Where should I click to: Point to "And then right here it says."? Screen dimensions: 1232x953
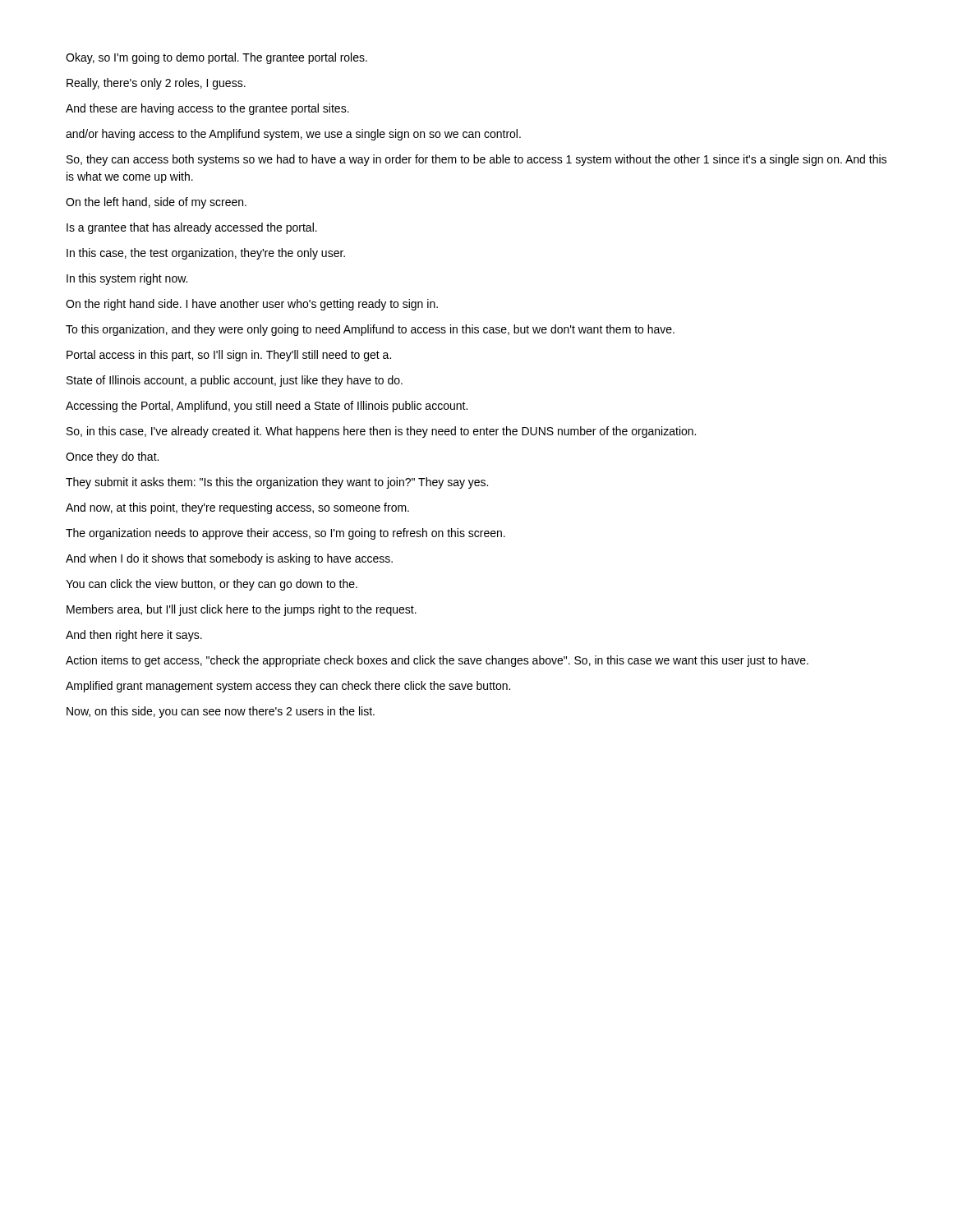134,635
